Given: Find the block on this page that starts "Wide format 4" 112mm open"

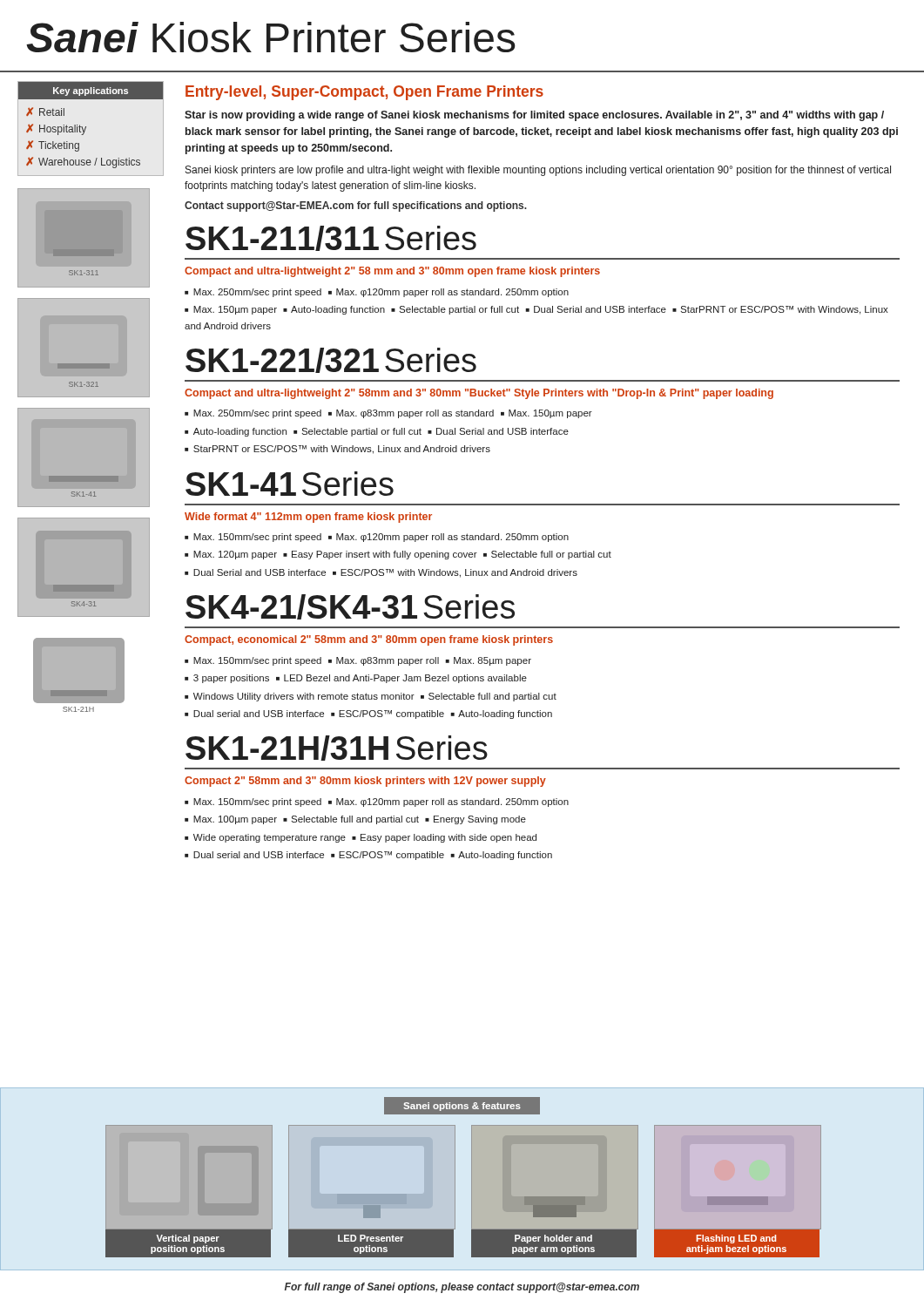Looking at the screenshot, I should tap(308, 516).
